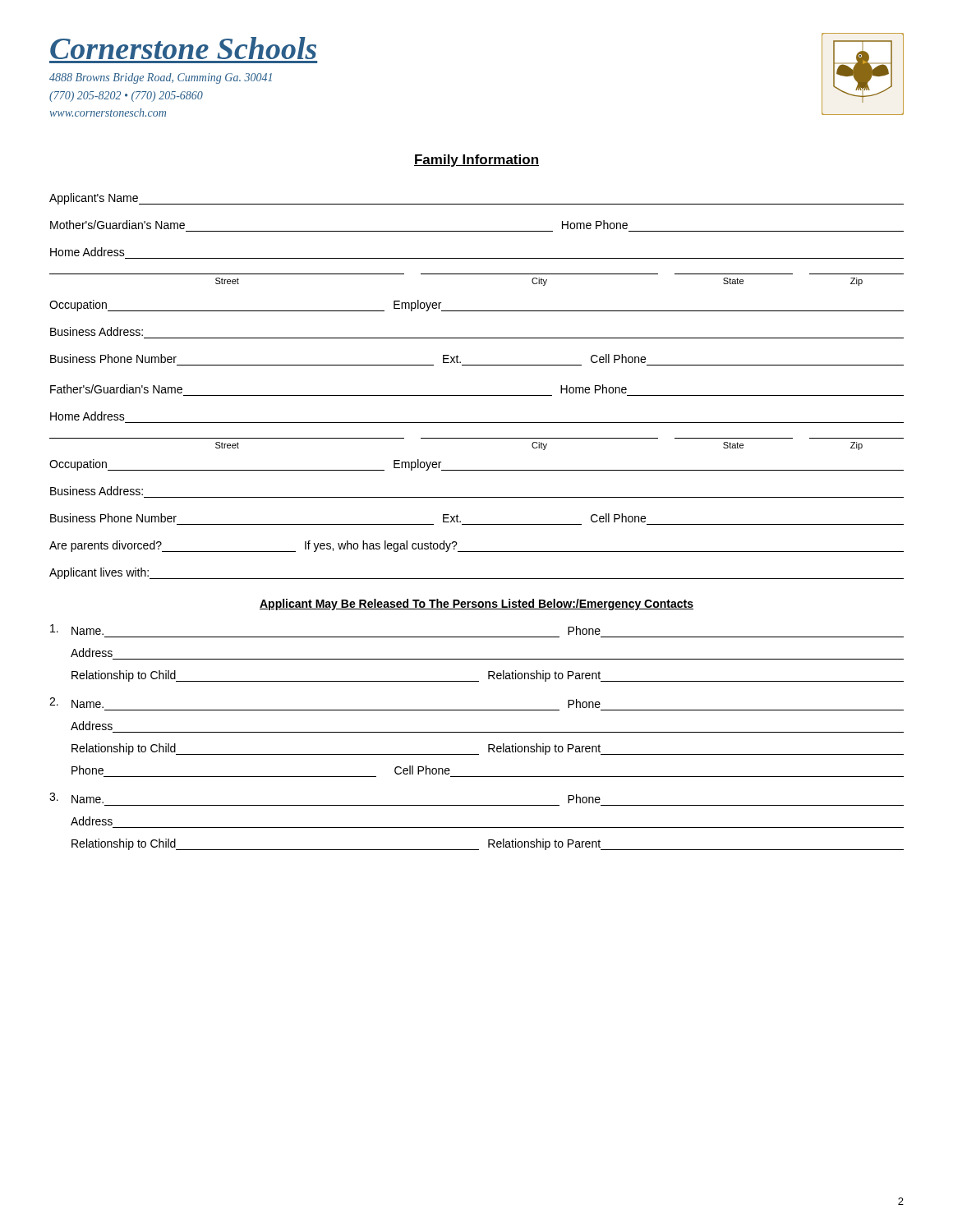Find "Mother's/Guardian's Name Home Phone" on this page

[476, 224]
